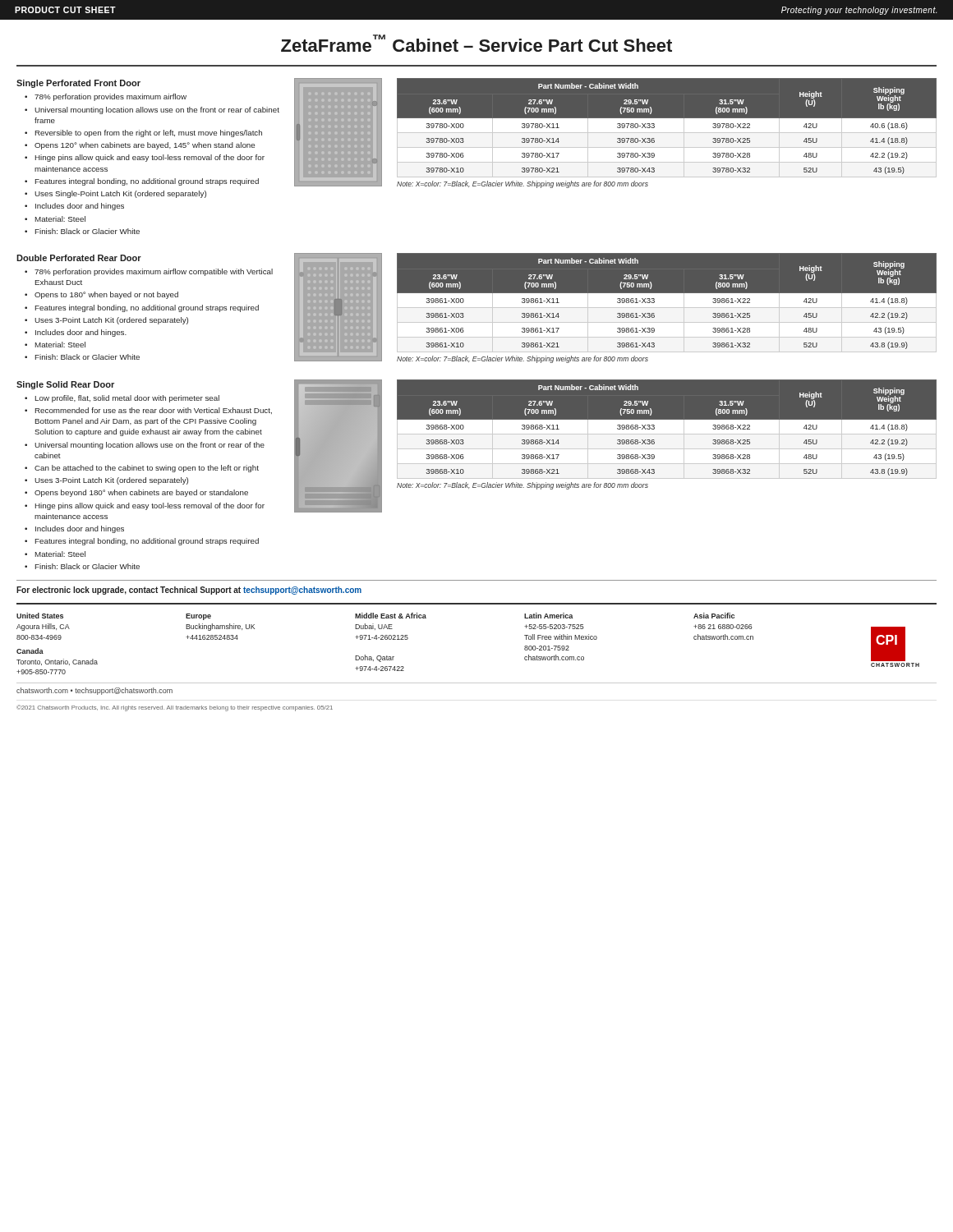Click the passage that begins "Opens beyond 180° when cabinets"
Viewport: 953px width, 1232px height.
141,493
